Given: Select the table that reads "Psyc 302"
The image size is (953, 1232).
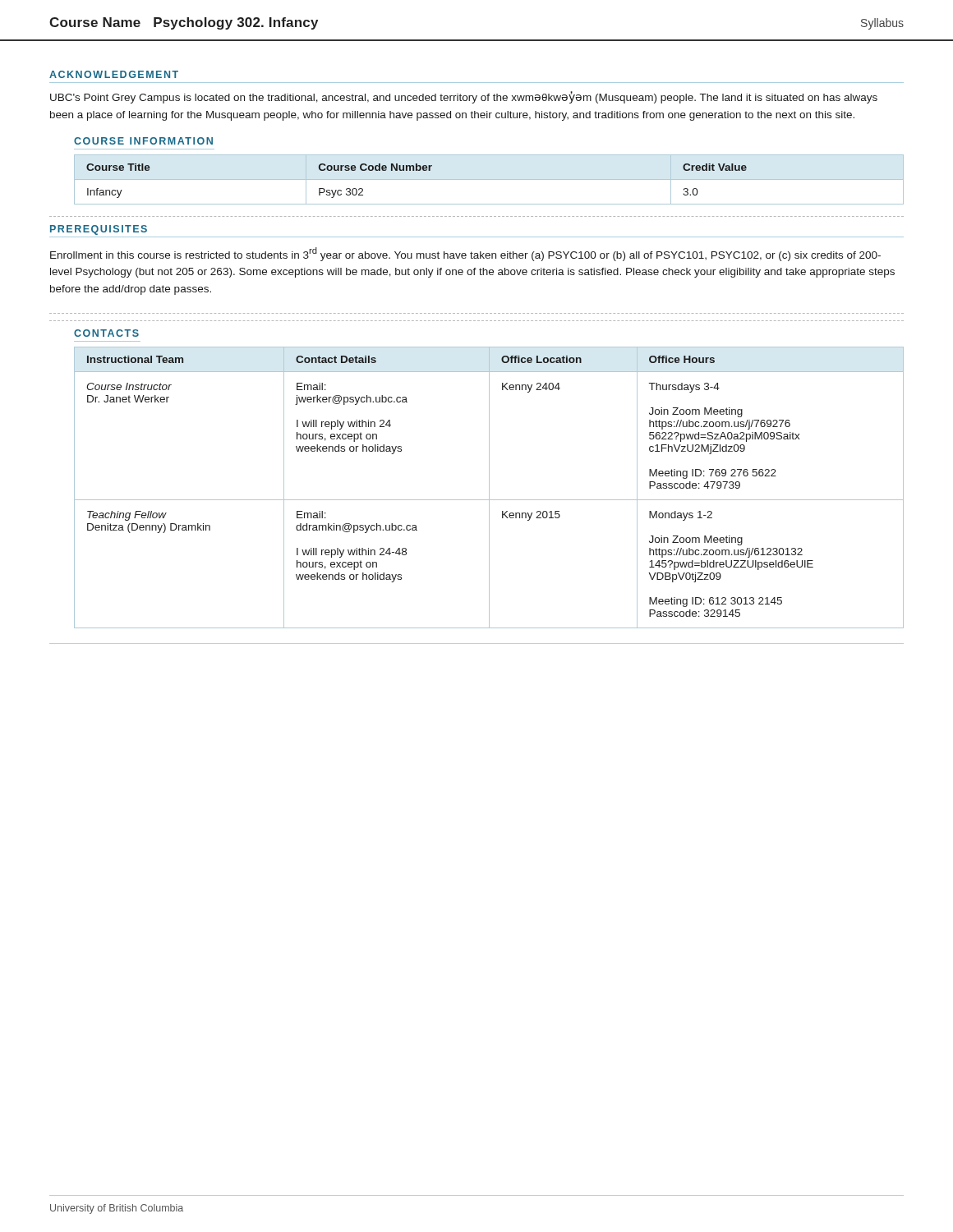Looking at the screenshot, I should pyautogui.click(x=489, y=179).
